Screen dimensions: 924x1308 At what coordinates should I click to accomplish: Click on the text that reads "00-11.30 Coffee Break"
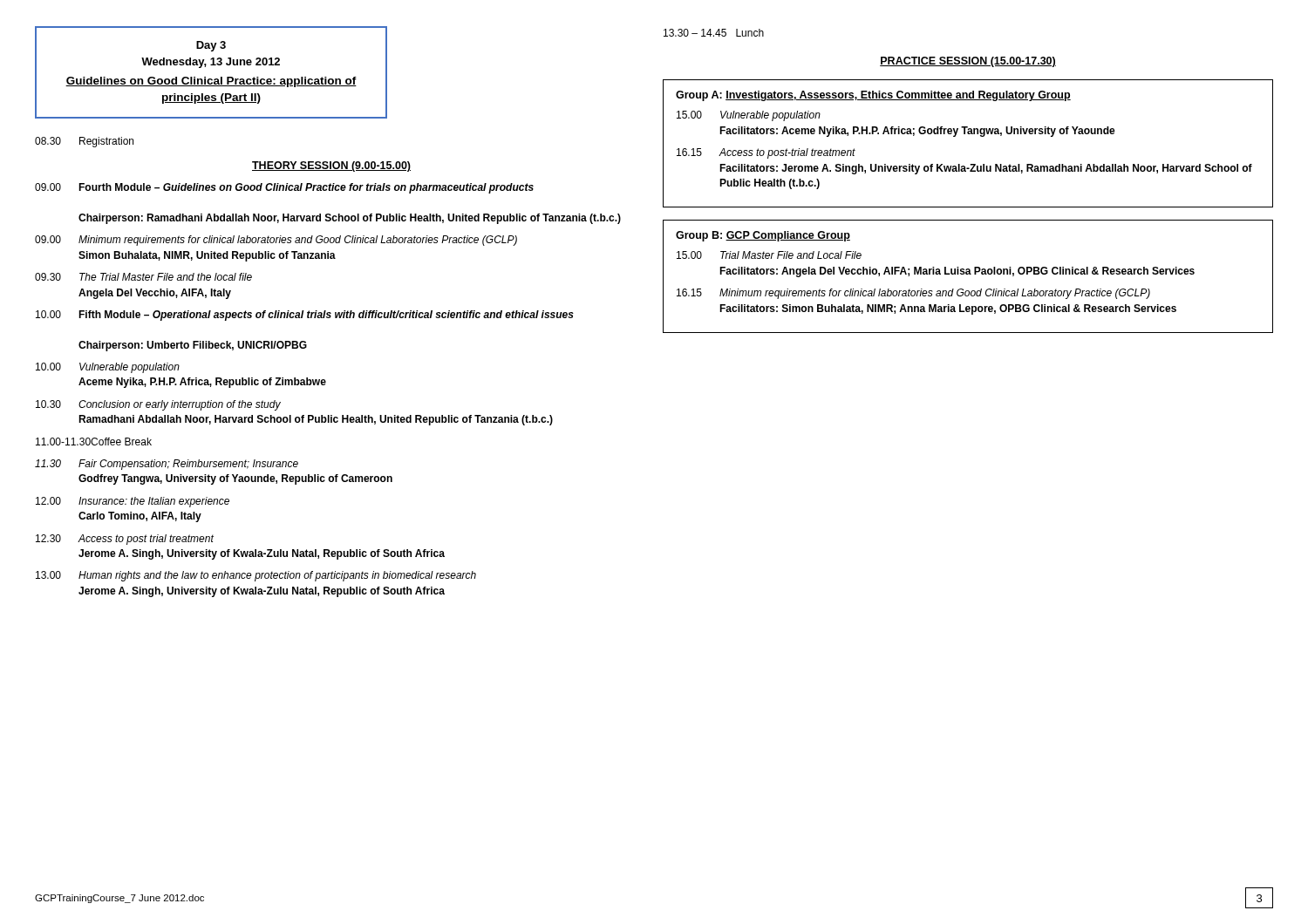pos(94,442)
